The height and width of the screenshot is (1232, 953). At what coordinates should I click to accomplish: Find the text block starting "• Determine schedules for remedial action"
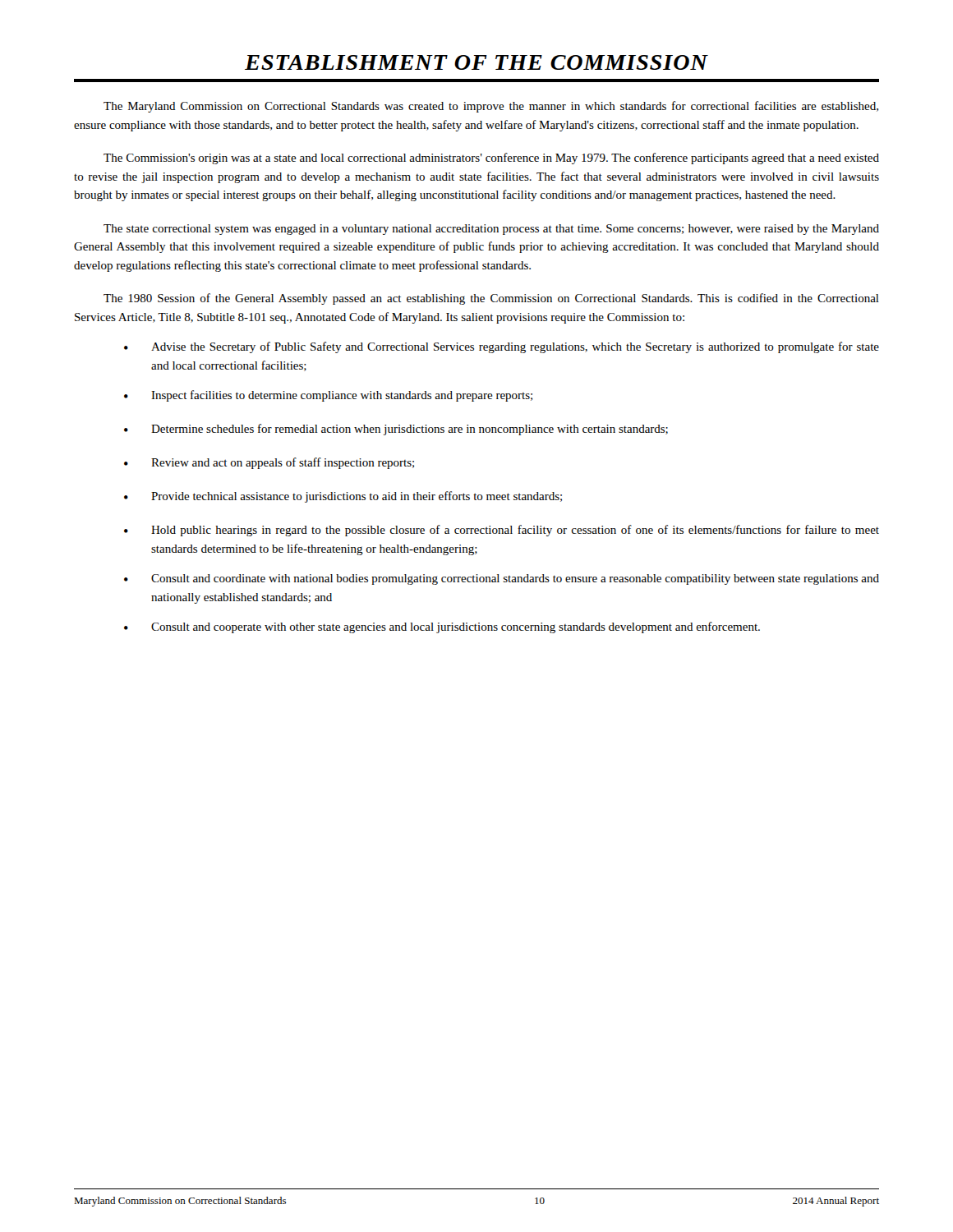(x=501, y=431)
